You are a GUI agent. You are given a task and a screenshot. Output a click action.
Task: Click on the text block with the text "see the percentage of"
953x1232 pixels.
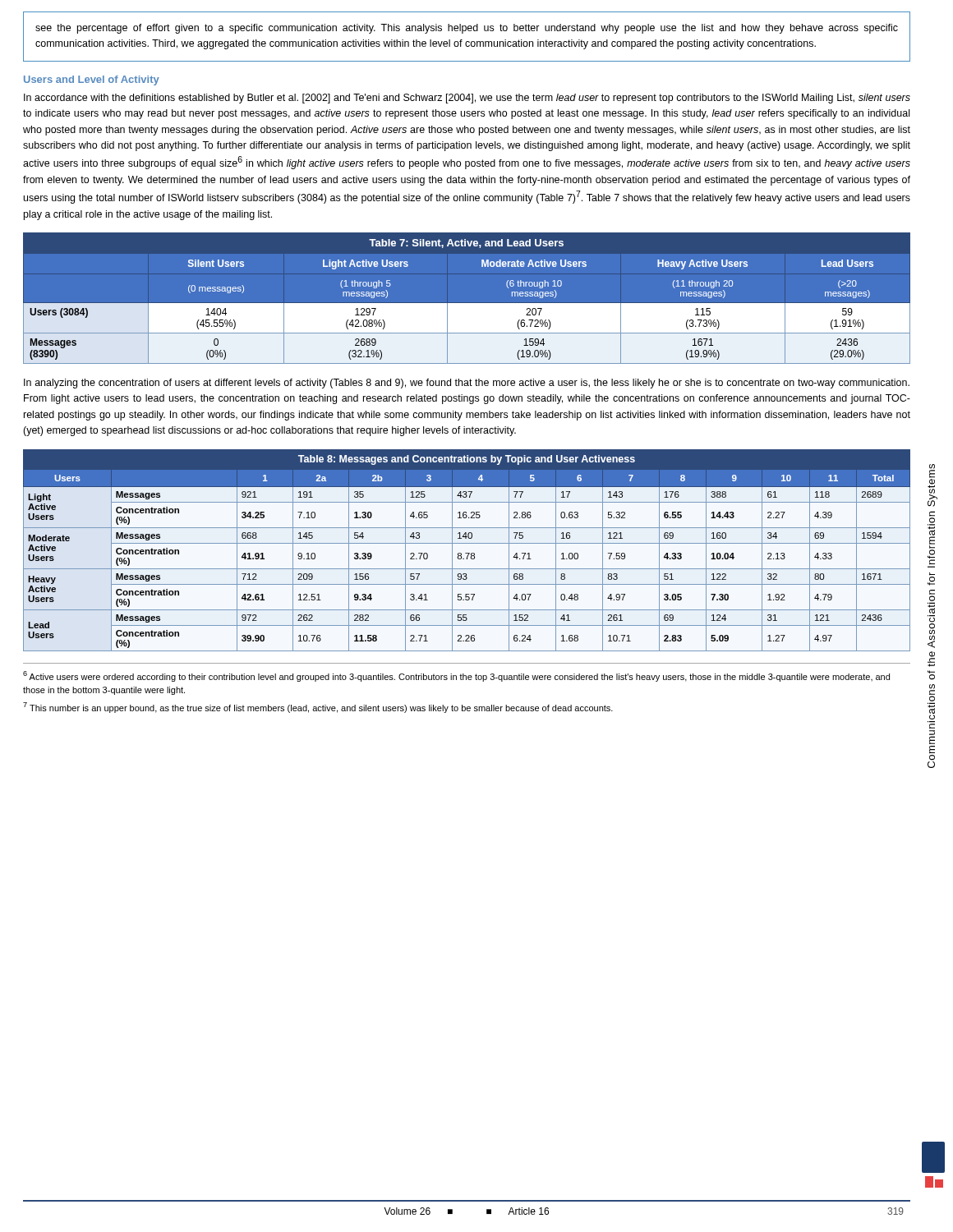point(467,36)
